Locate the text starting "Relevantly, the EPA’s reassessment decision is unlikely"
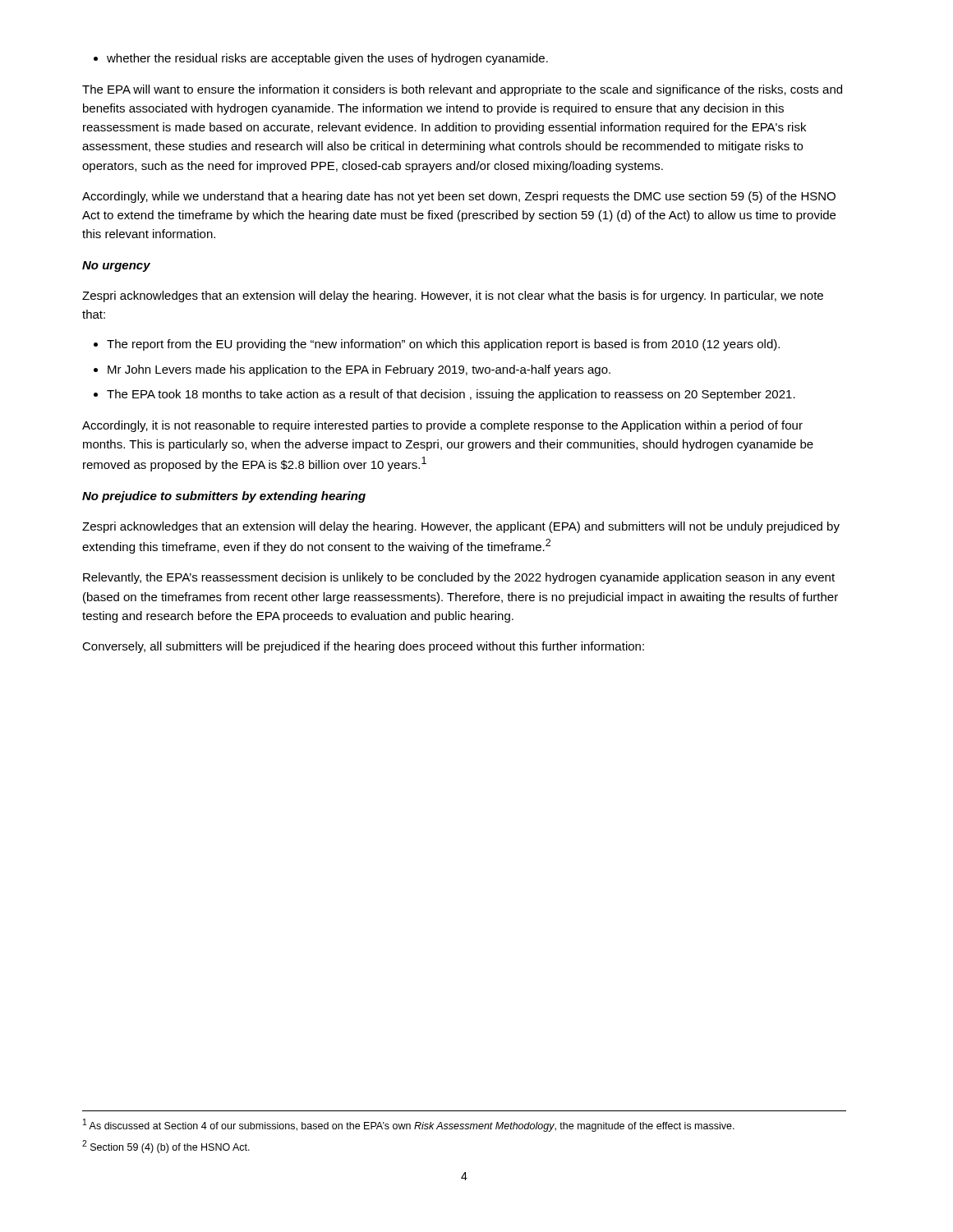Viewport: 953px width, 1232px height. [x=464, y=596]
